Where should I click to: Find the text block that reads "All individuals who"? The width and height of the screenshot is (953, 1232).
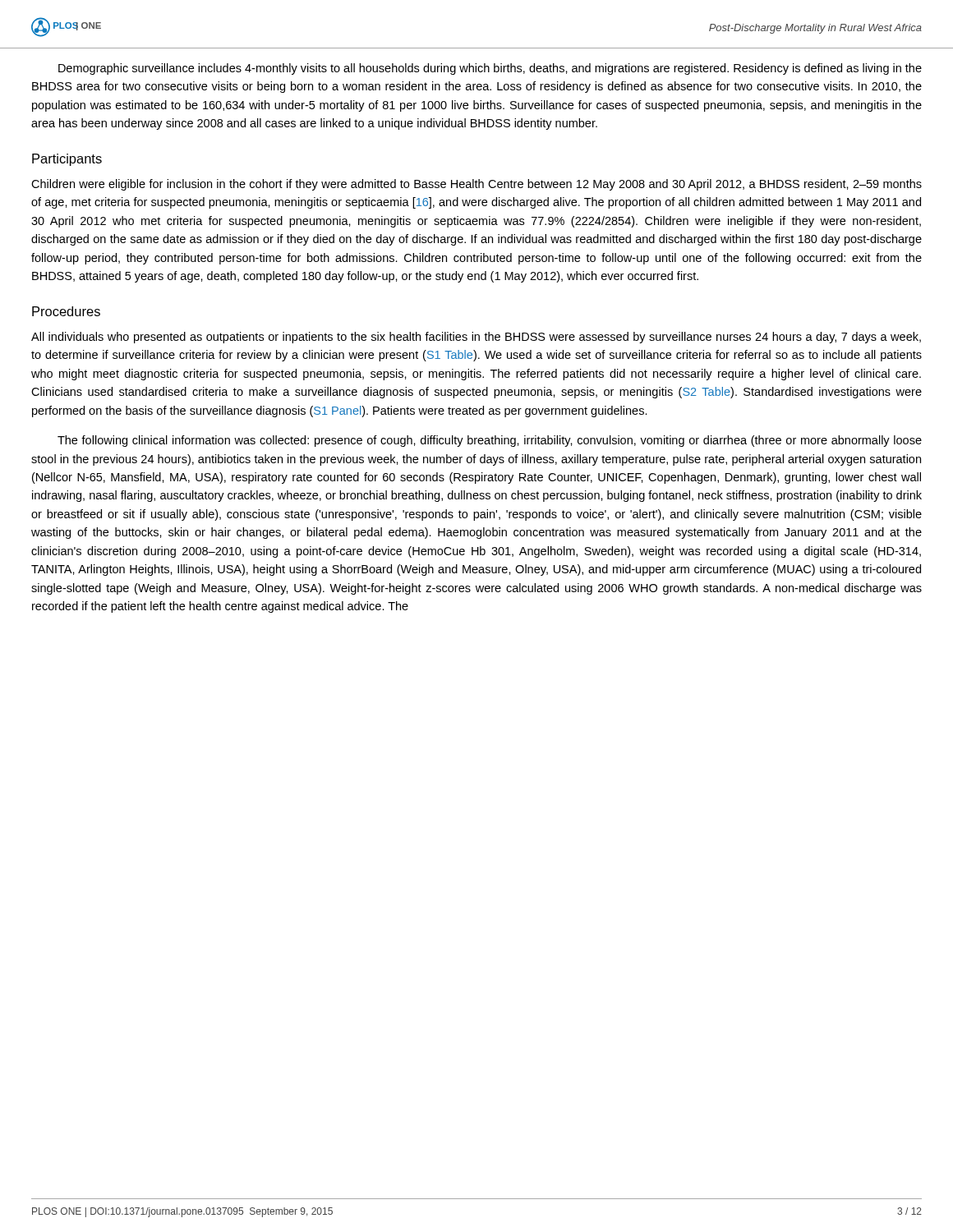476,374
